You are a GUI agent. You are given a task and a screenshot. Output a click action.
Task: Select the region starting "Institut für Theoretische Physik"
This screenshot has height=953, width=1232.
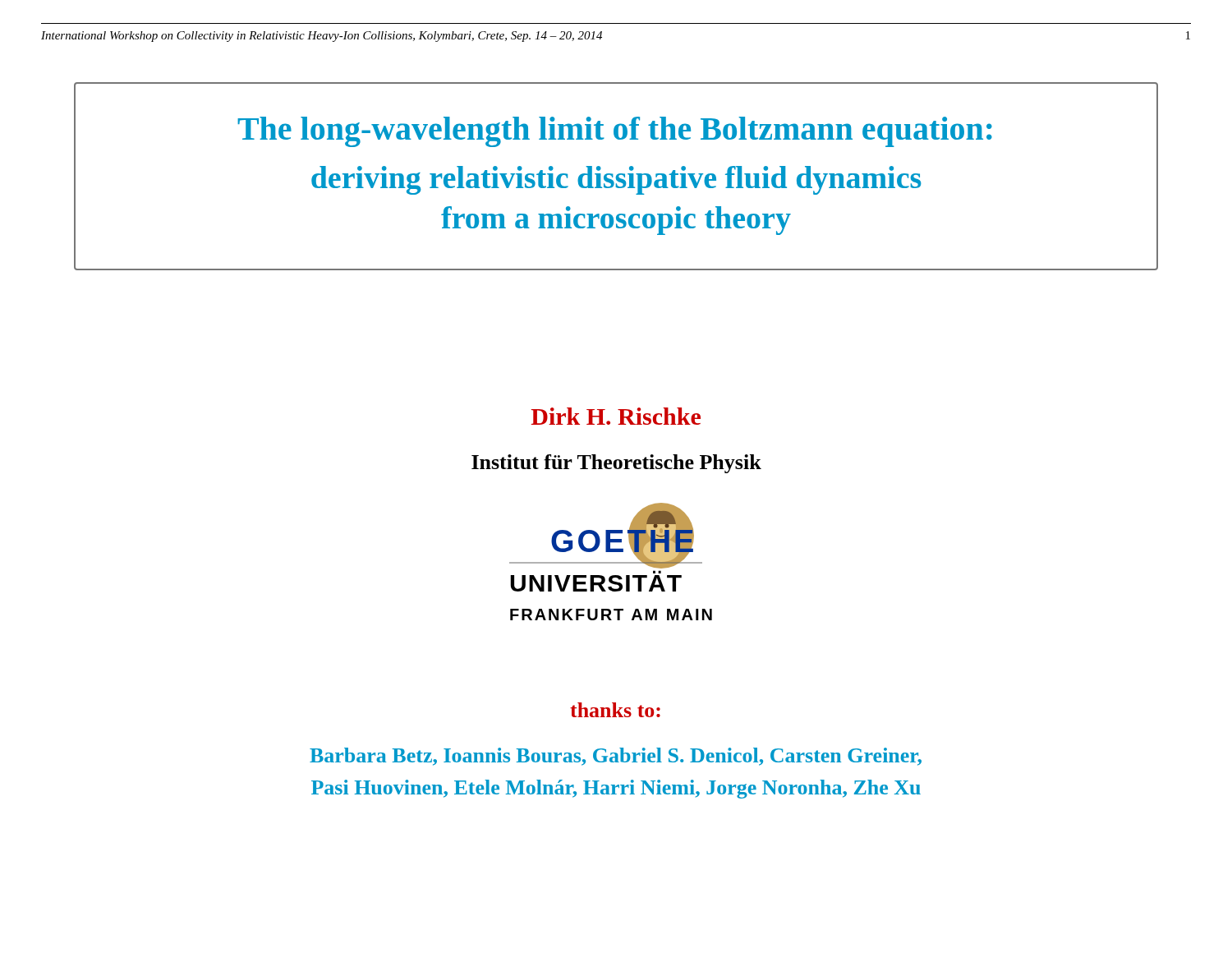coord(616,462)
